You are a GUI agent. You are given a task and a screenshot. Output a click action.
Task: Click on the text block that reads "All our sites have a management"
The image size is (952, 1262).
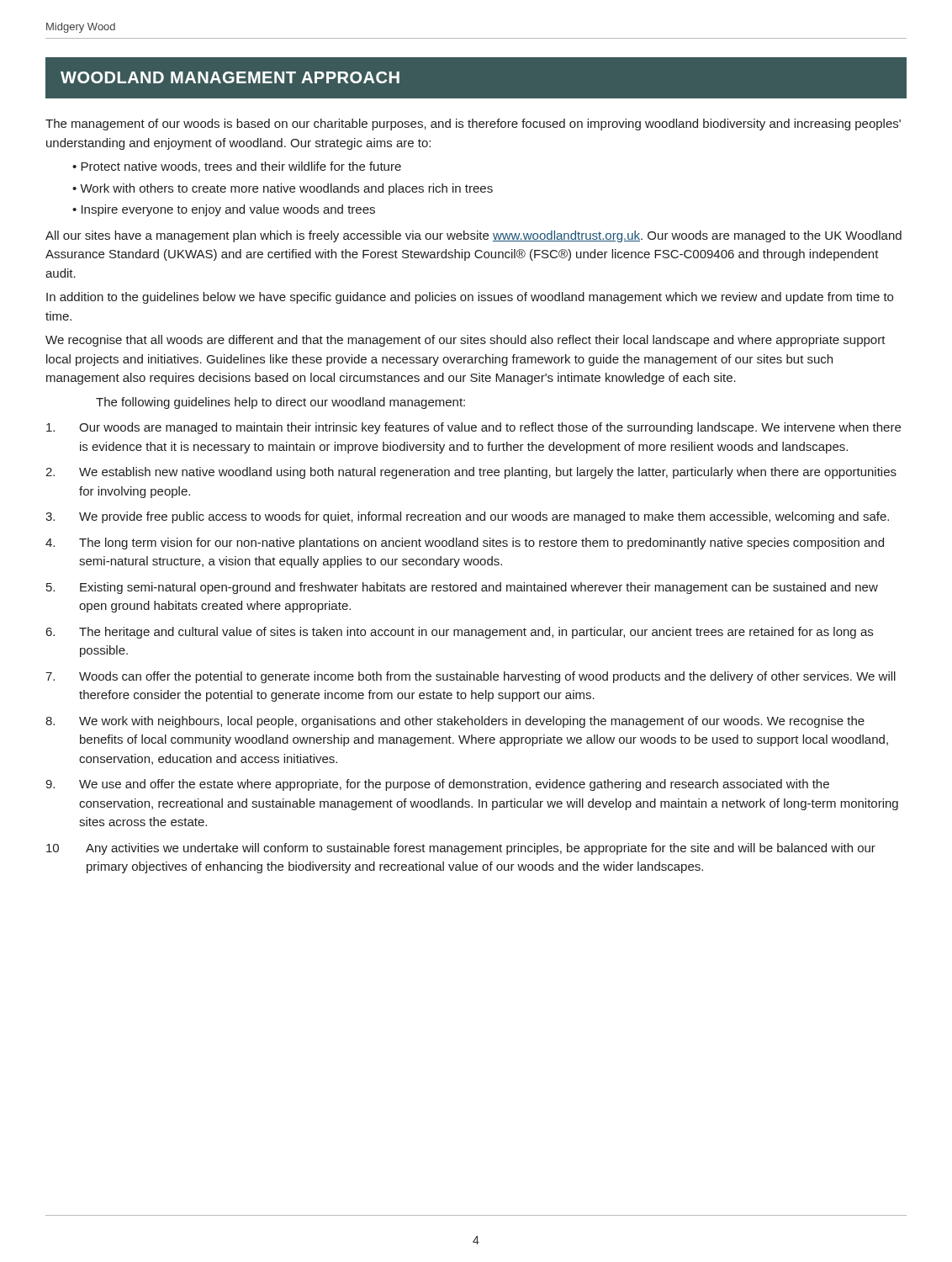click(474, 254)
